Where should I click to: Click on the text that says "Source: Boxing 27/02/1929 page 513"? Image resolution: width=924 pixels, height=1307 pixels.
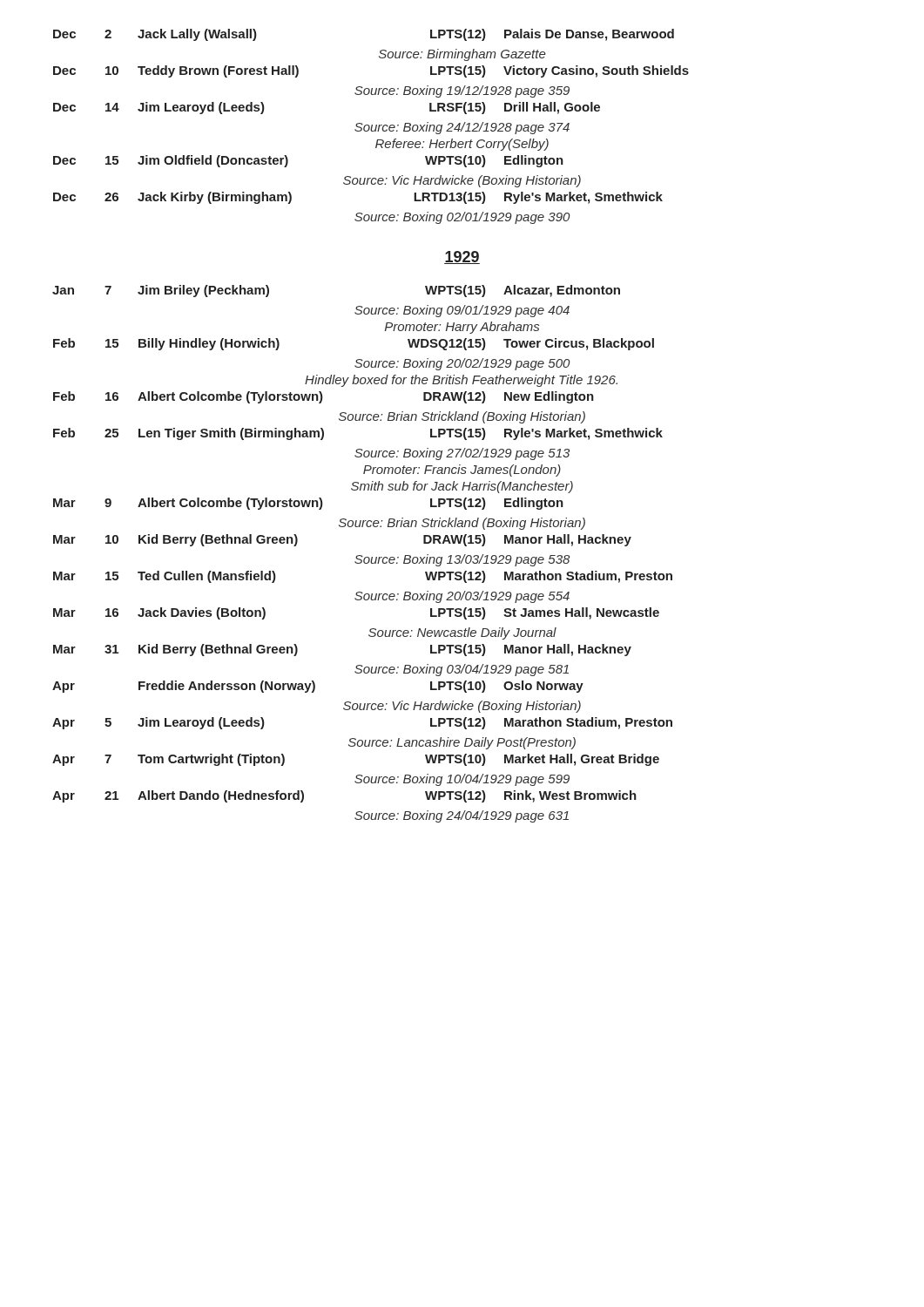[x=462, y=453]
